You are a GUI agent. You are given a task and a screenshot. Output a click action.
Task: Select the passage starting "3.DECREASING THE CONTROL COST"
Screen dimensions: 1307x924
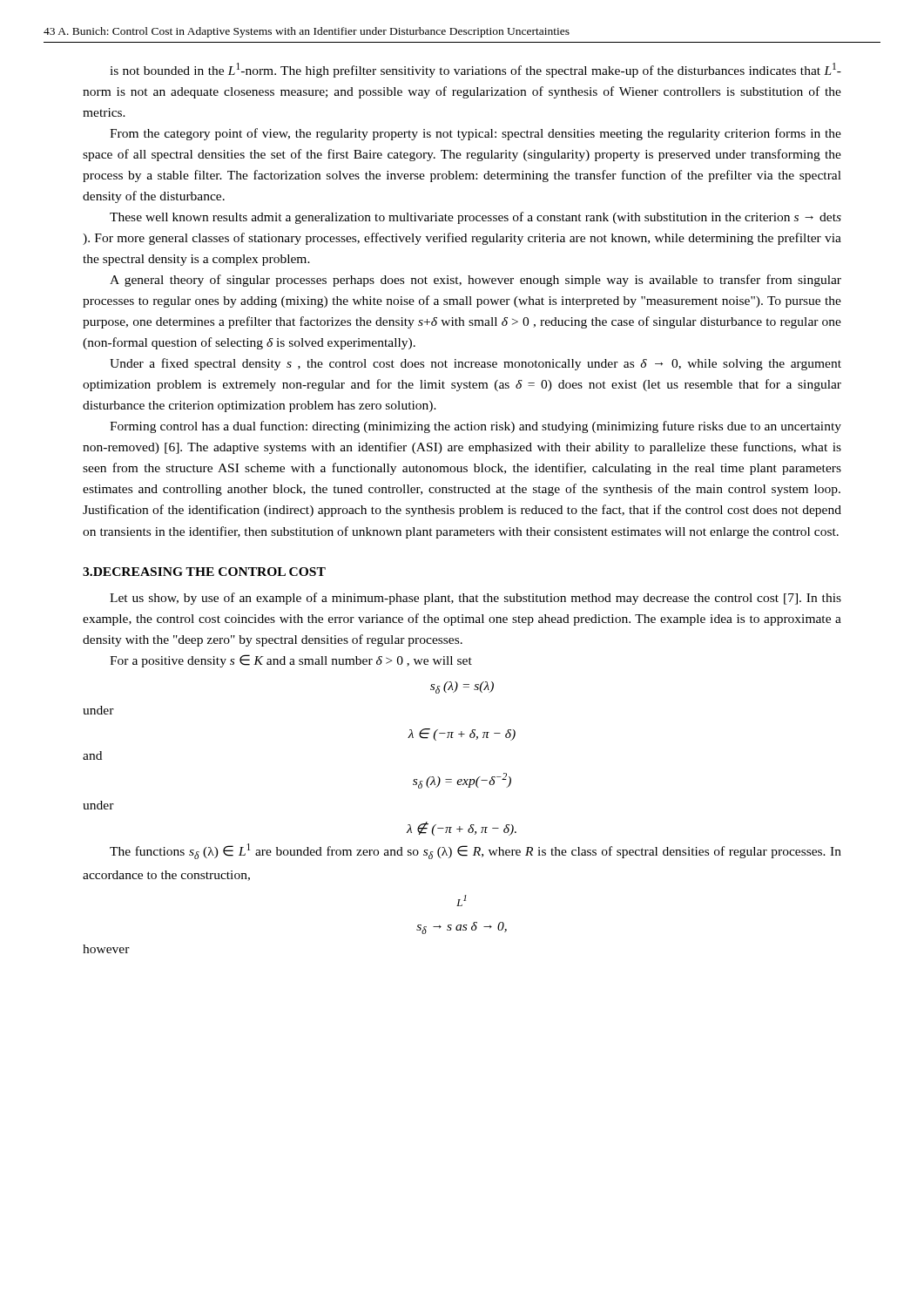coord(204,572)
